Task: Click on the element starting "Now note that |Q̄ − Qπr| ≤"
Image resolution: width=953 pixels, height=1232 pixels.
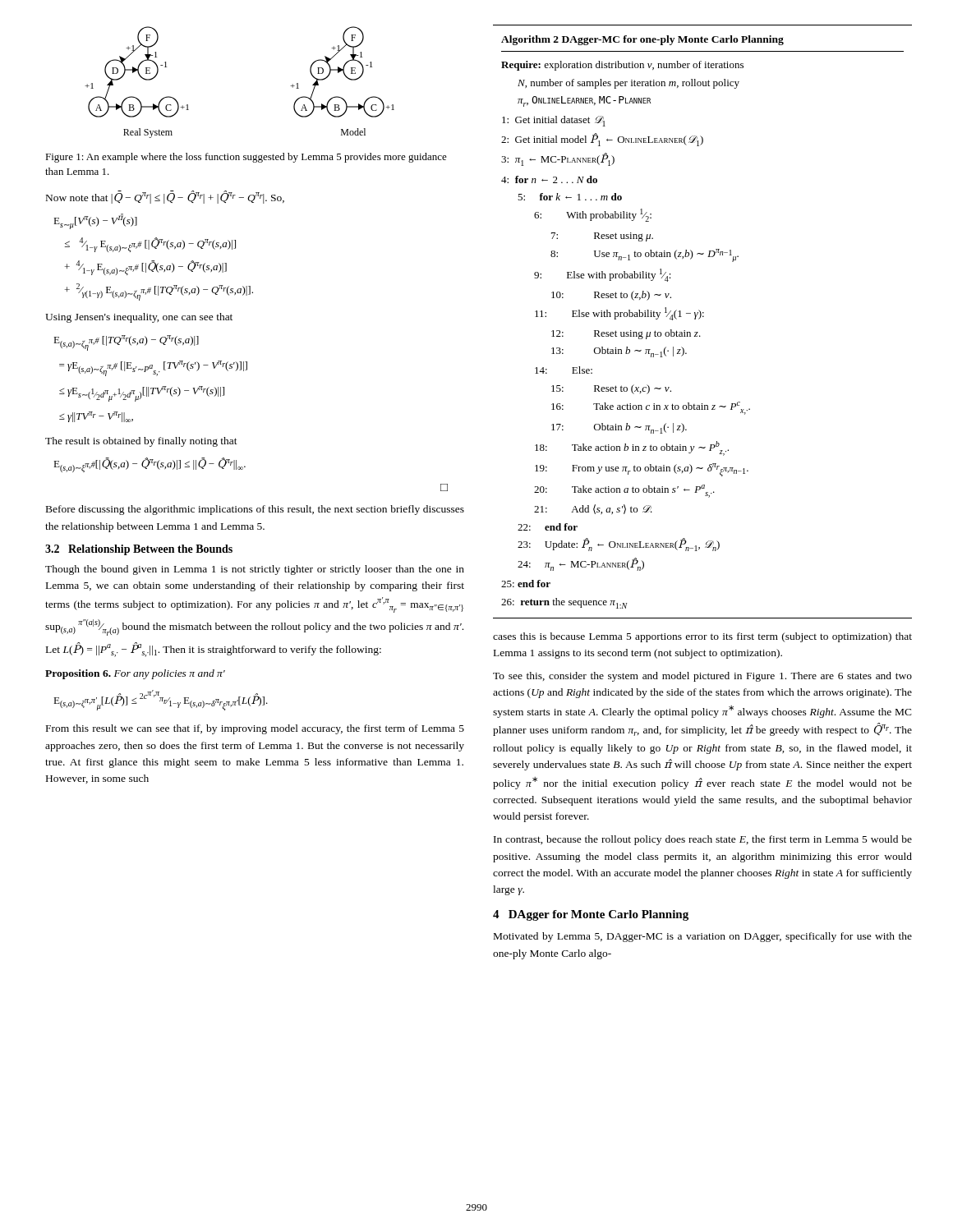Action: pos(165,196)
